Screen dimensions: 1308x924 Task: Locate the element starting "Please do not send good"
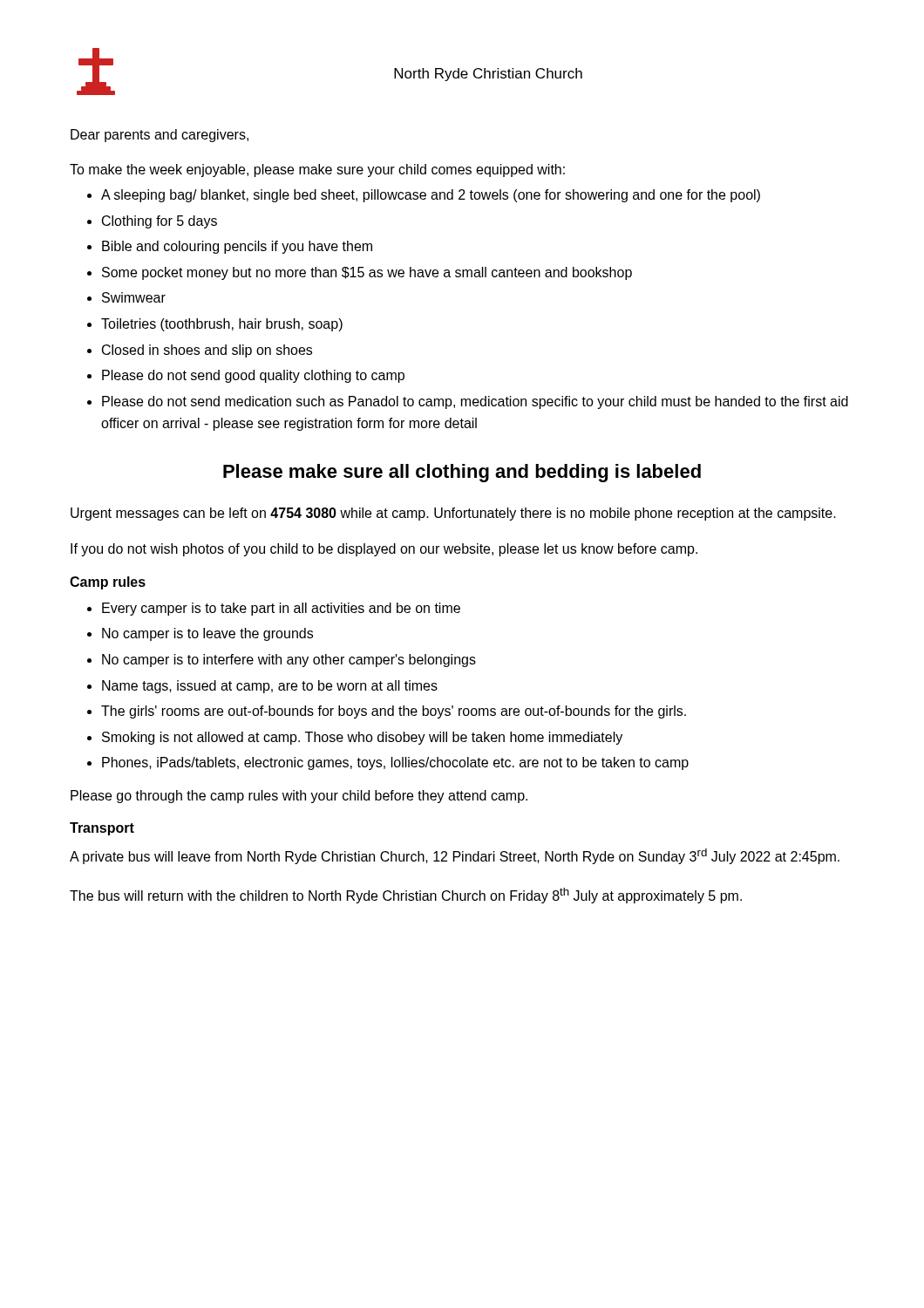coord(253,376)
